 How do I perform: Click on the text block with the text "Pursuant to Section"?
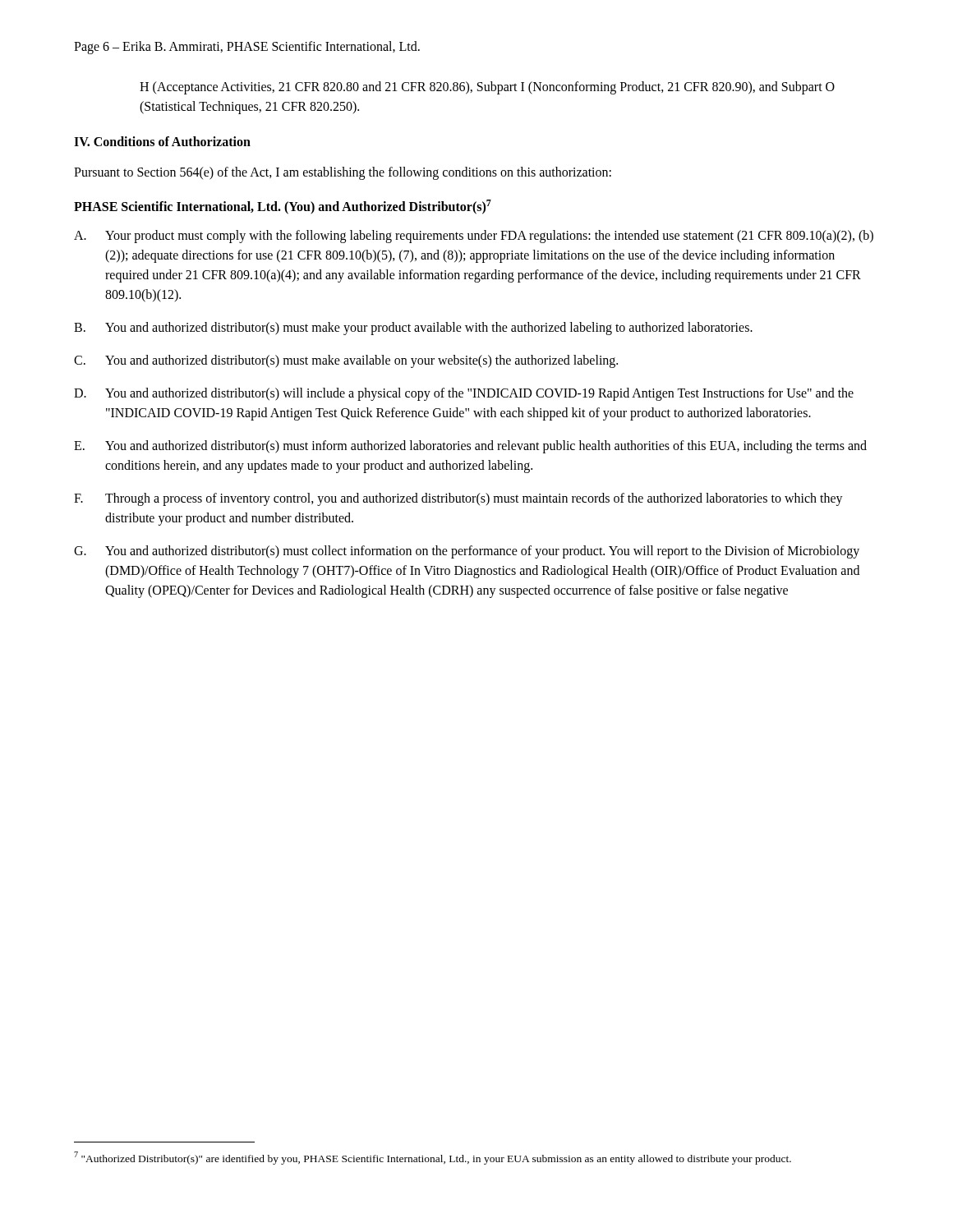(343, 172)
